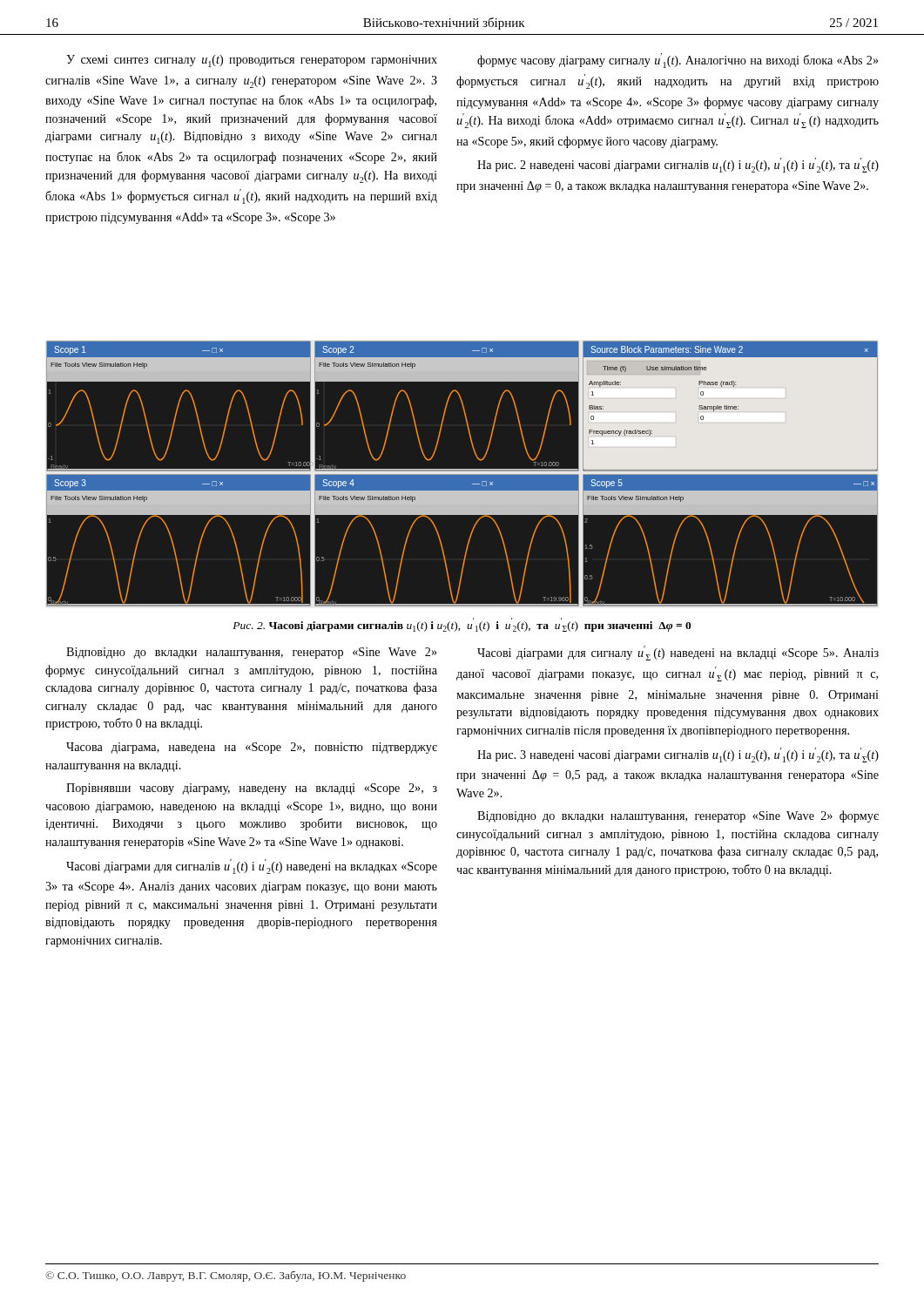Select the block starting "формує часову діаграму"
The width and height of the screenshot is (924, 1307).
click(x=668, y=123)
